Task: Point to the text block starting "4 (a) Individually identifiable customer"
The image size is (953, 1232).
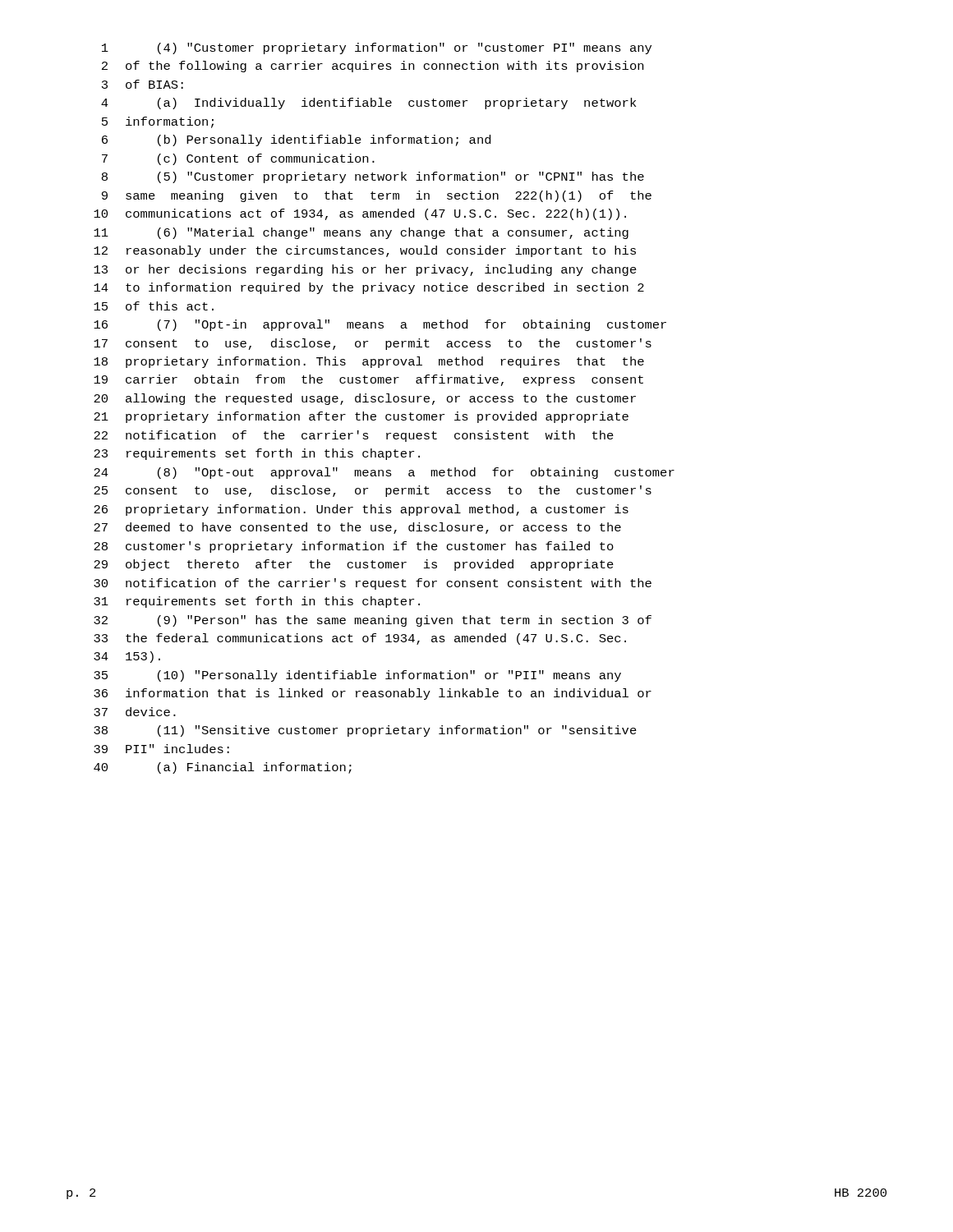Action: point(476,104)
